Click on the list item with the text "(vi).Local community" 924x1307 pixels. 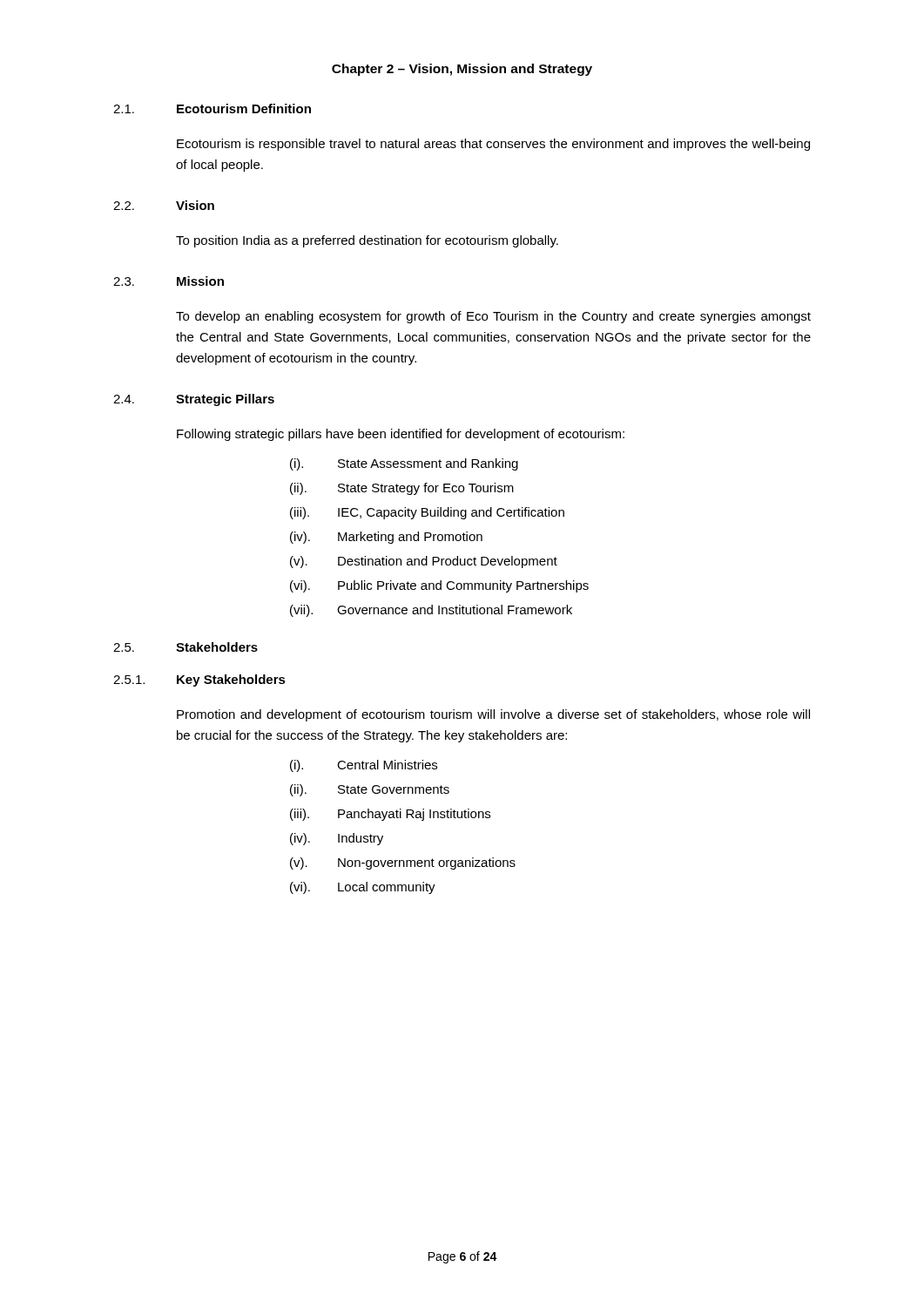tap(363, 888)
